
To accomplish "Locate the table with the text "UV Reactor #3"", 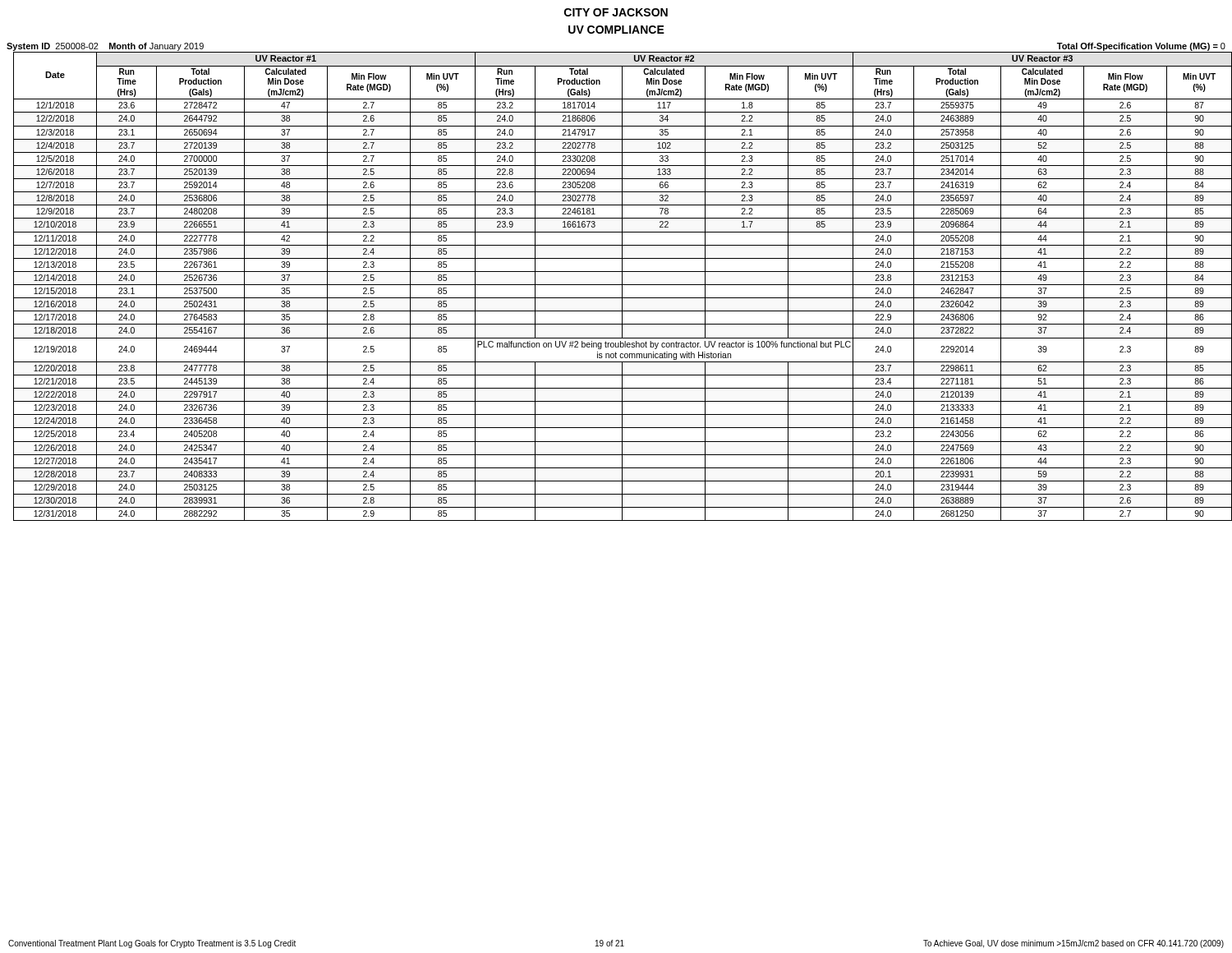I will 616,286.
